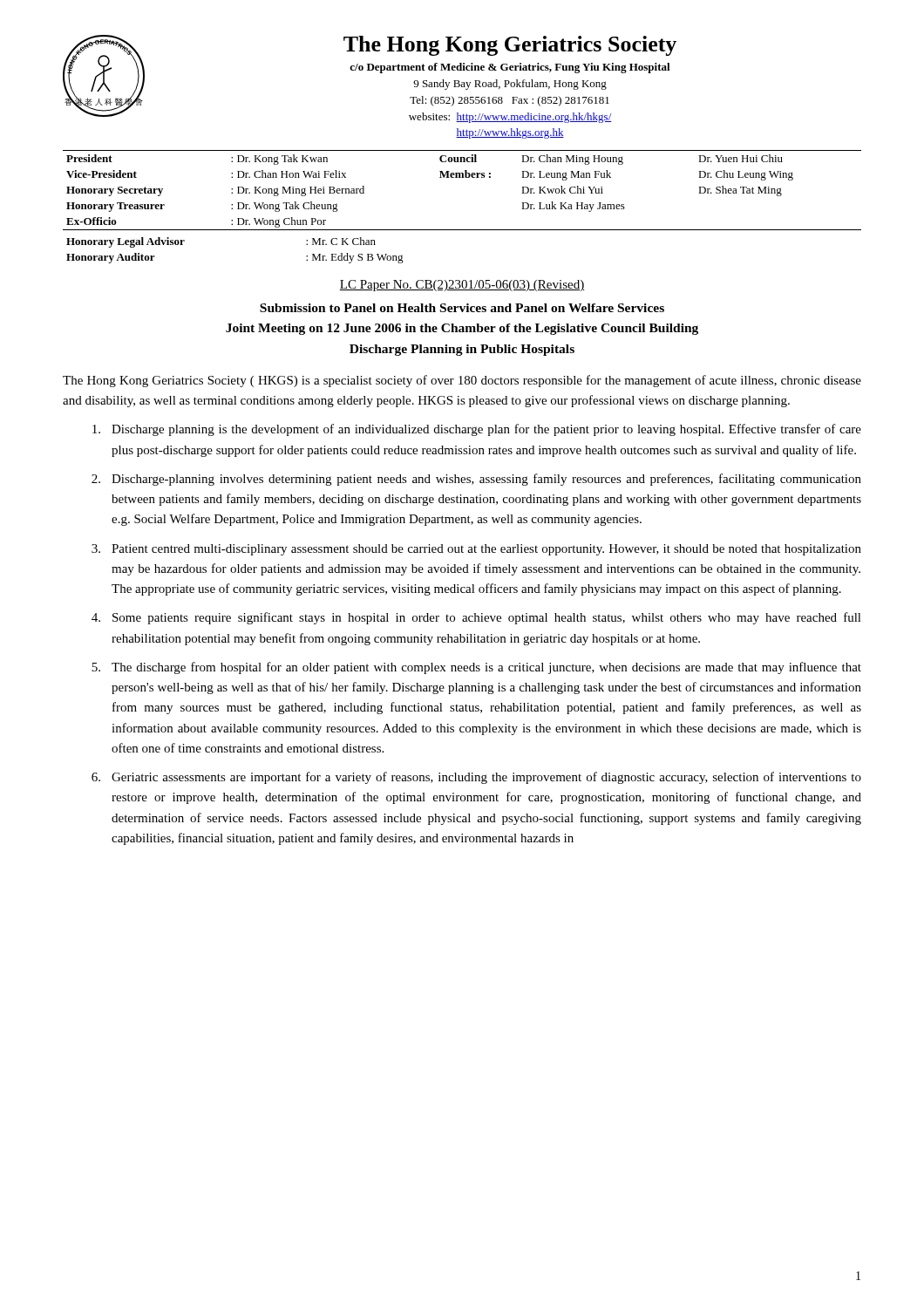Find the block on this page that starts "4. Some patients require significant stays in"

[x=462, y=628]
